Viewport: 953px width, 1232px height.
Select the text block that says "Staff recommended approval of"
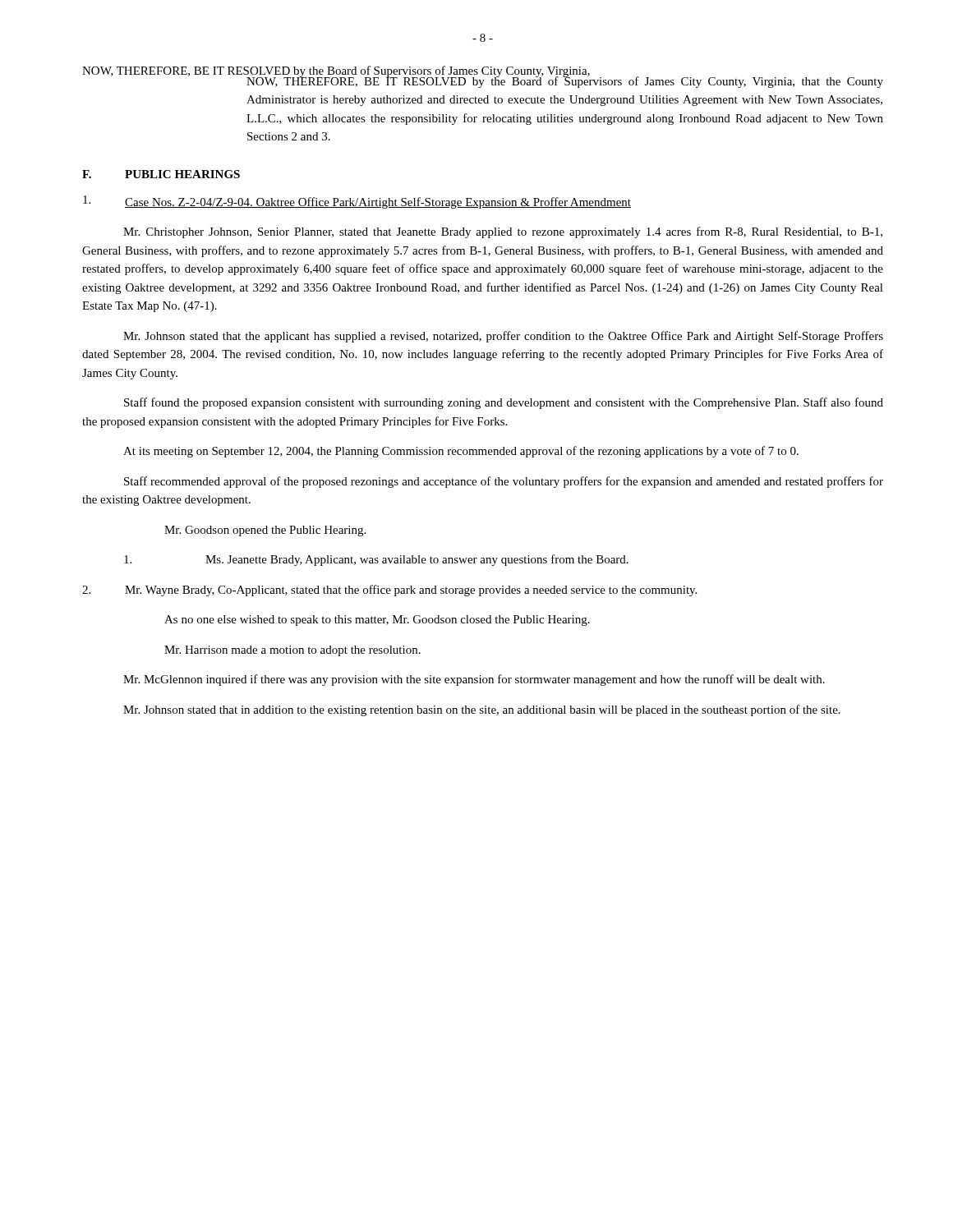[x=483, y=490]
